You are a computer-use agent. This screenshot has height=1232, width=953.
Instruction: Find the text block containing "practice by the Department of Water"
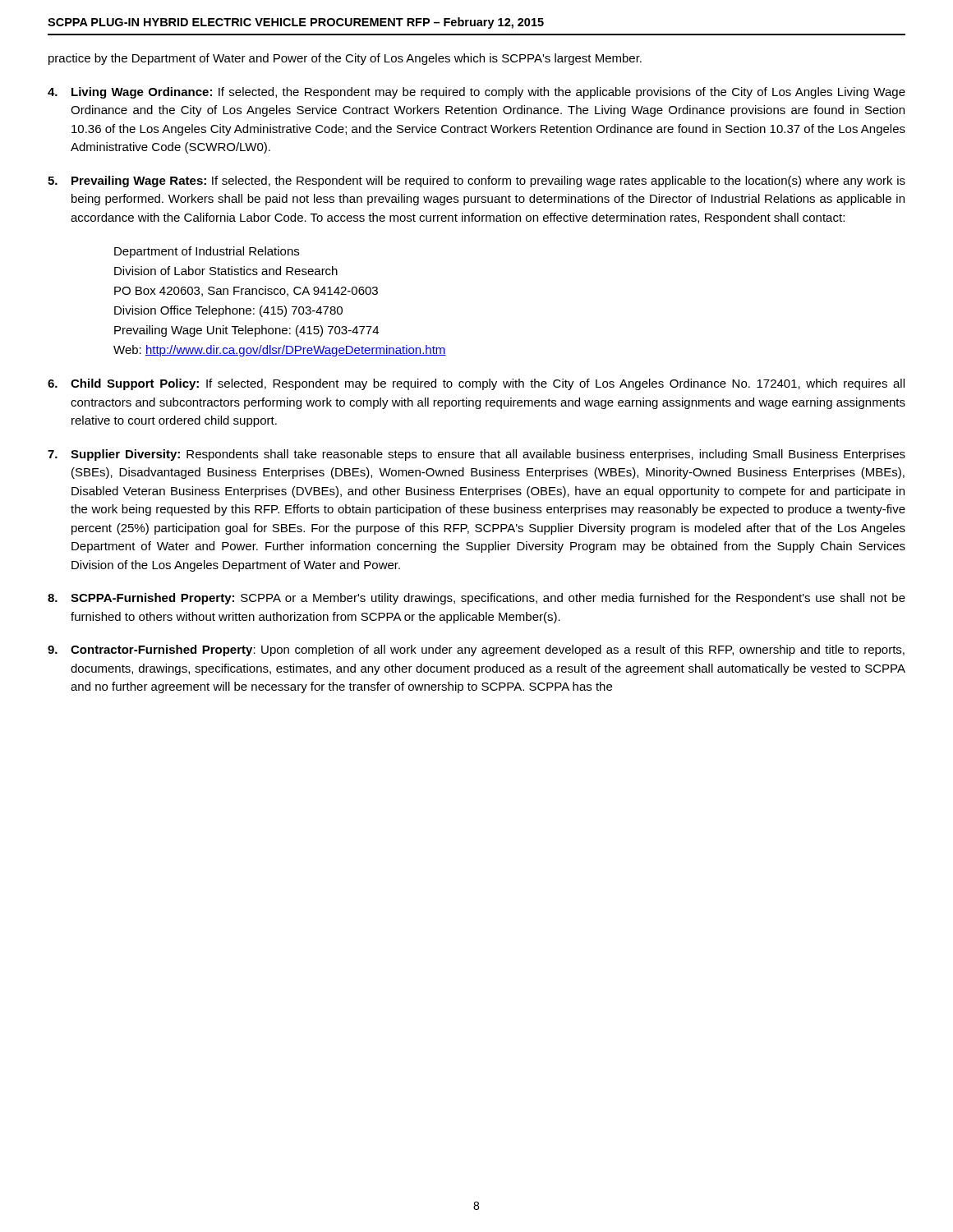point(345,58)
